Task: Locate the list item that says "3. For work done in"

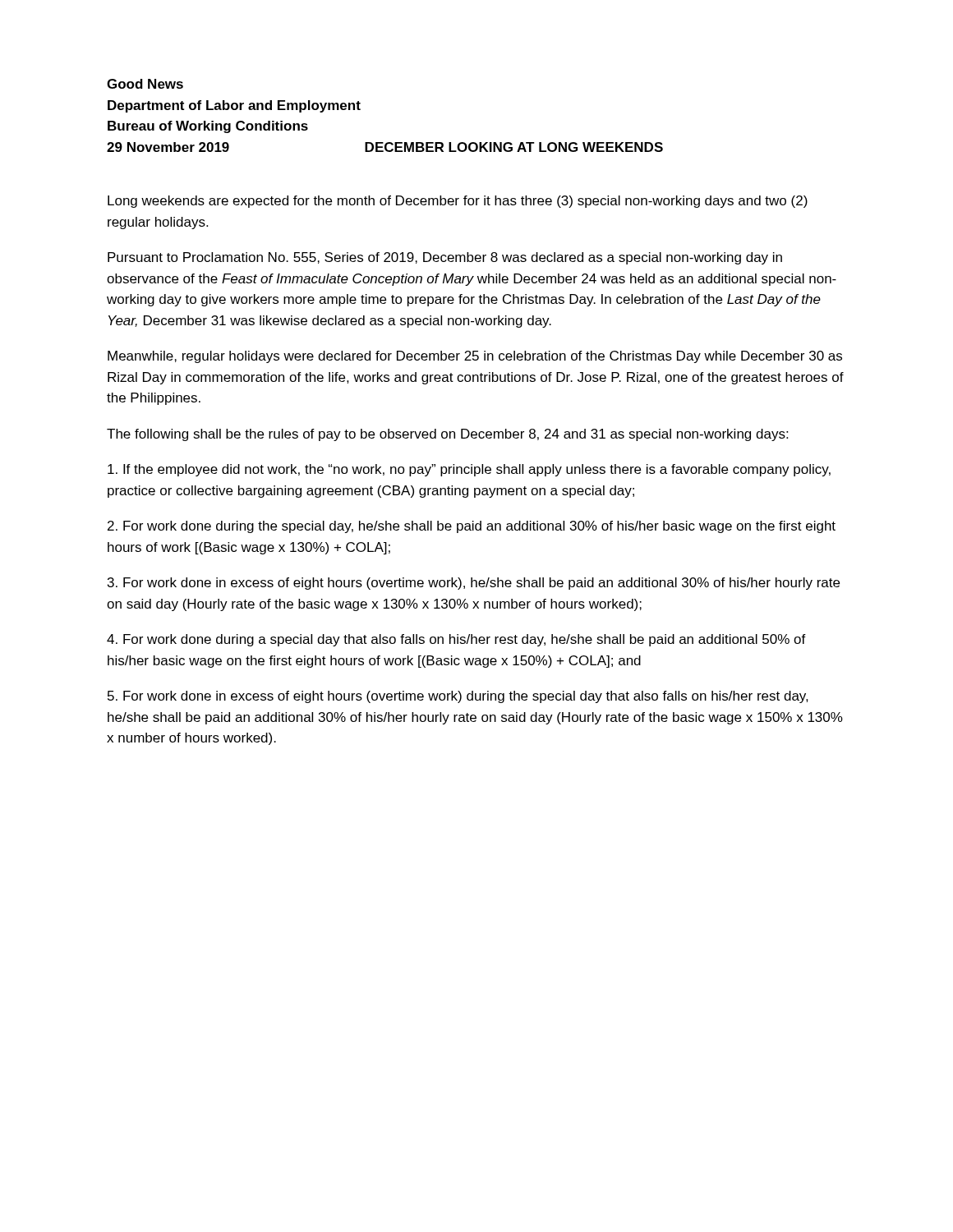Action: [x=474, y=593]
